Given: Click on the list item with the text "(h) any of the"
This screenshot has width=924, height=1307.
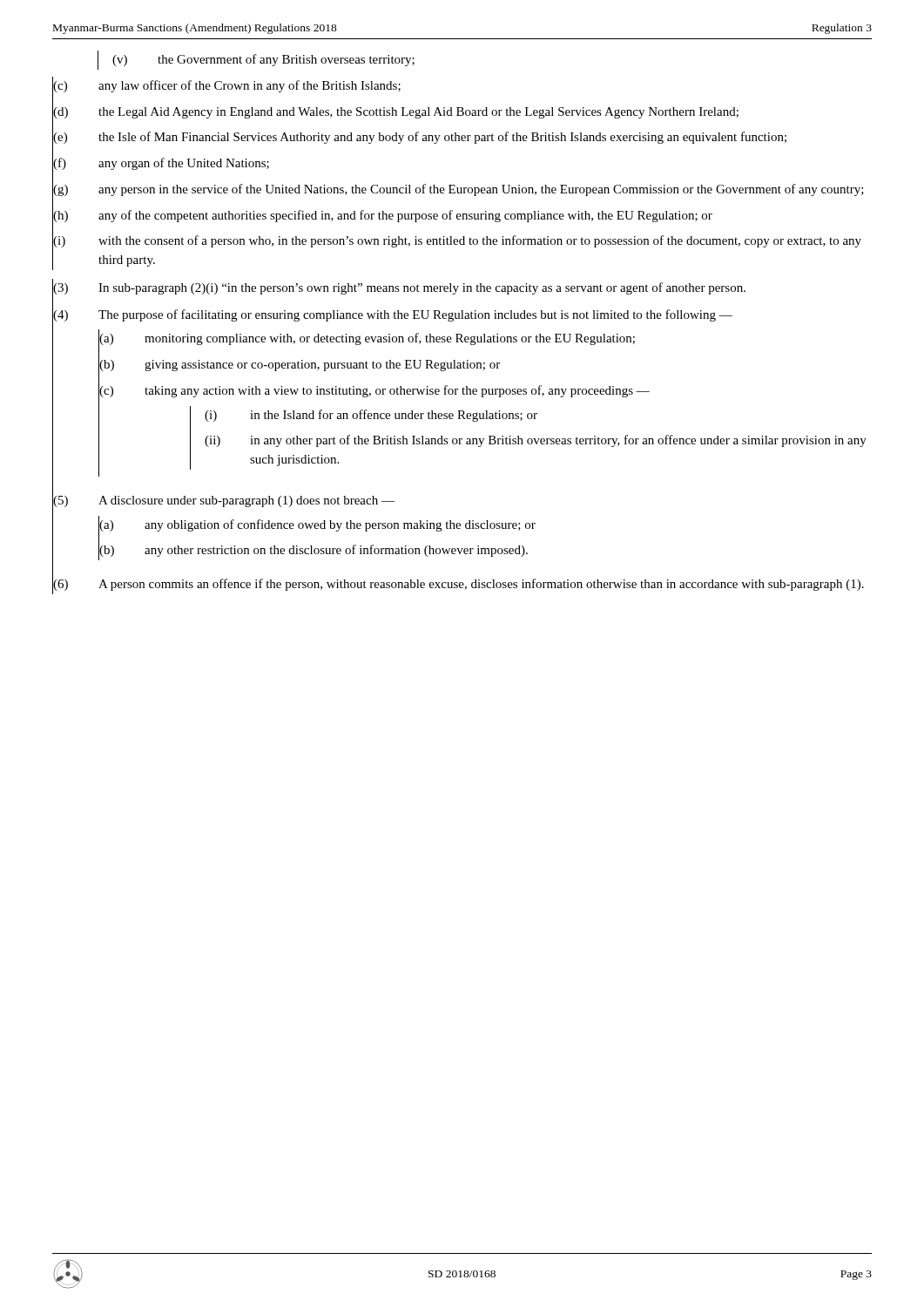Looking at the screenshot, I should (462, 216).
